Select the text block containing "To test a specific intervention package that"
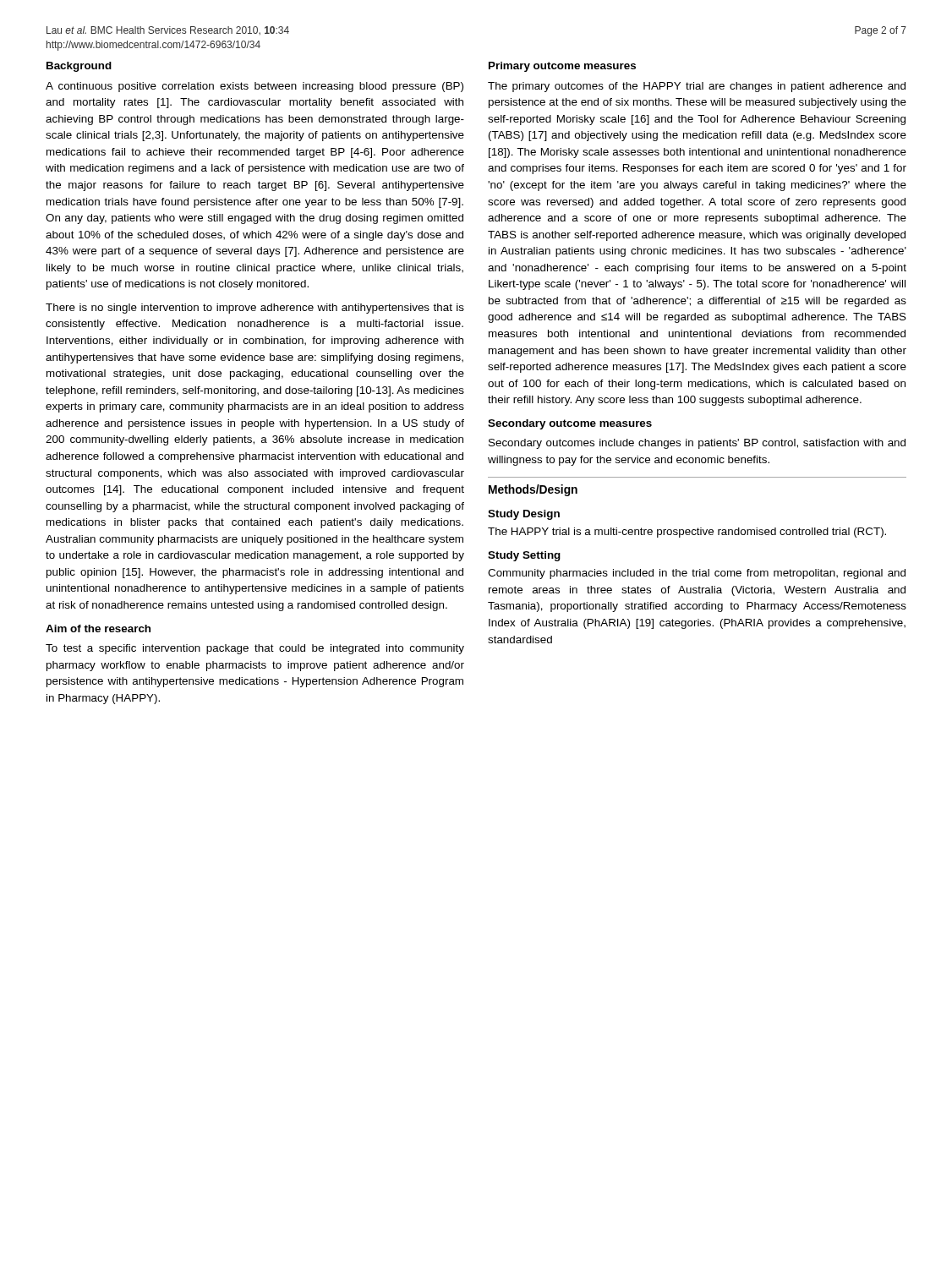952x1268 pixels. click(x=255, y=673)
